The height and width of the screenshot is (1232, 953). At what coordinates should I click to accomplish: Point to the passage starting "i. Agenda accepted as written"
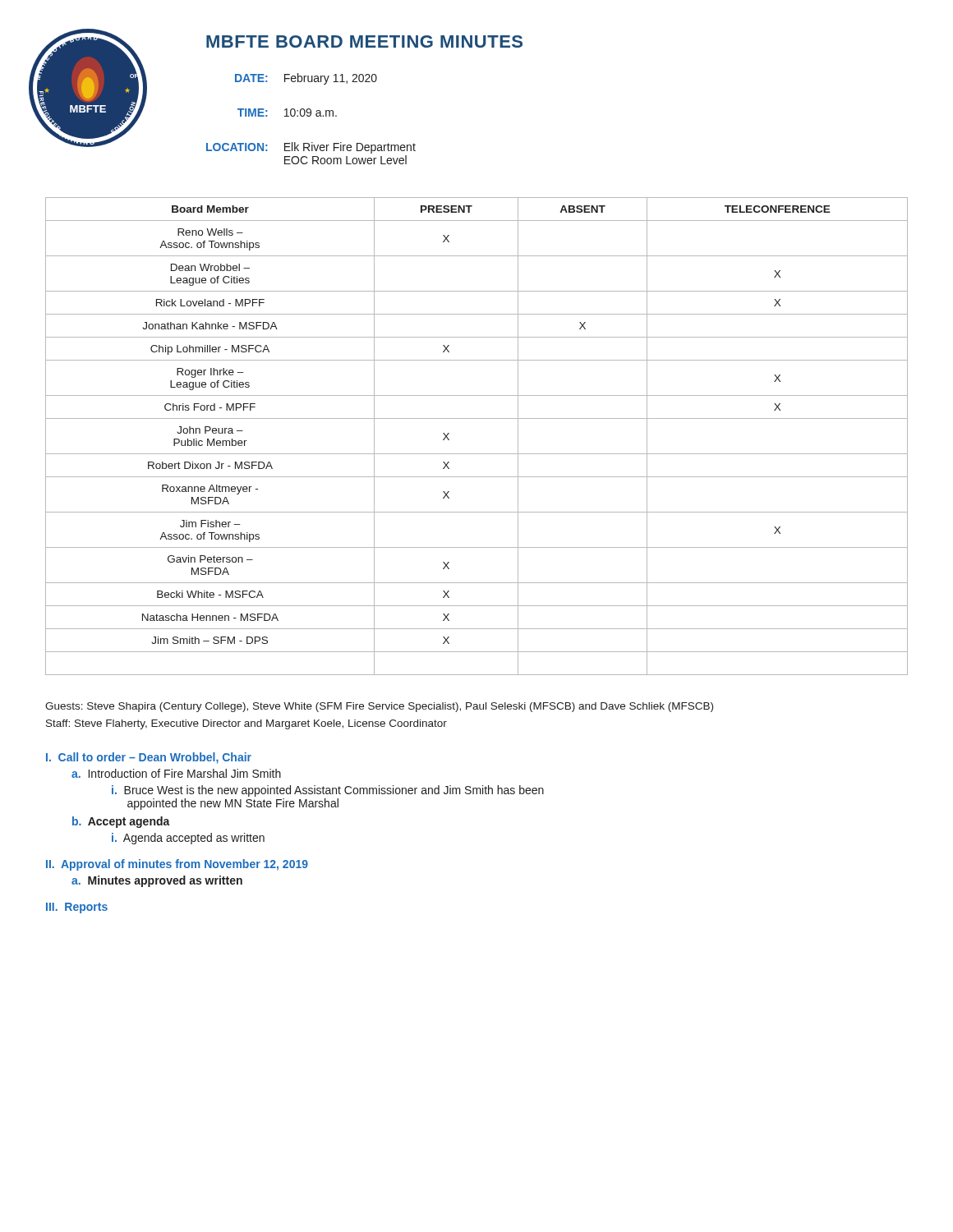pos(188,838)
